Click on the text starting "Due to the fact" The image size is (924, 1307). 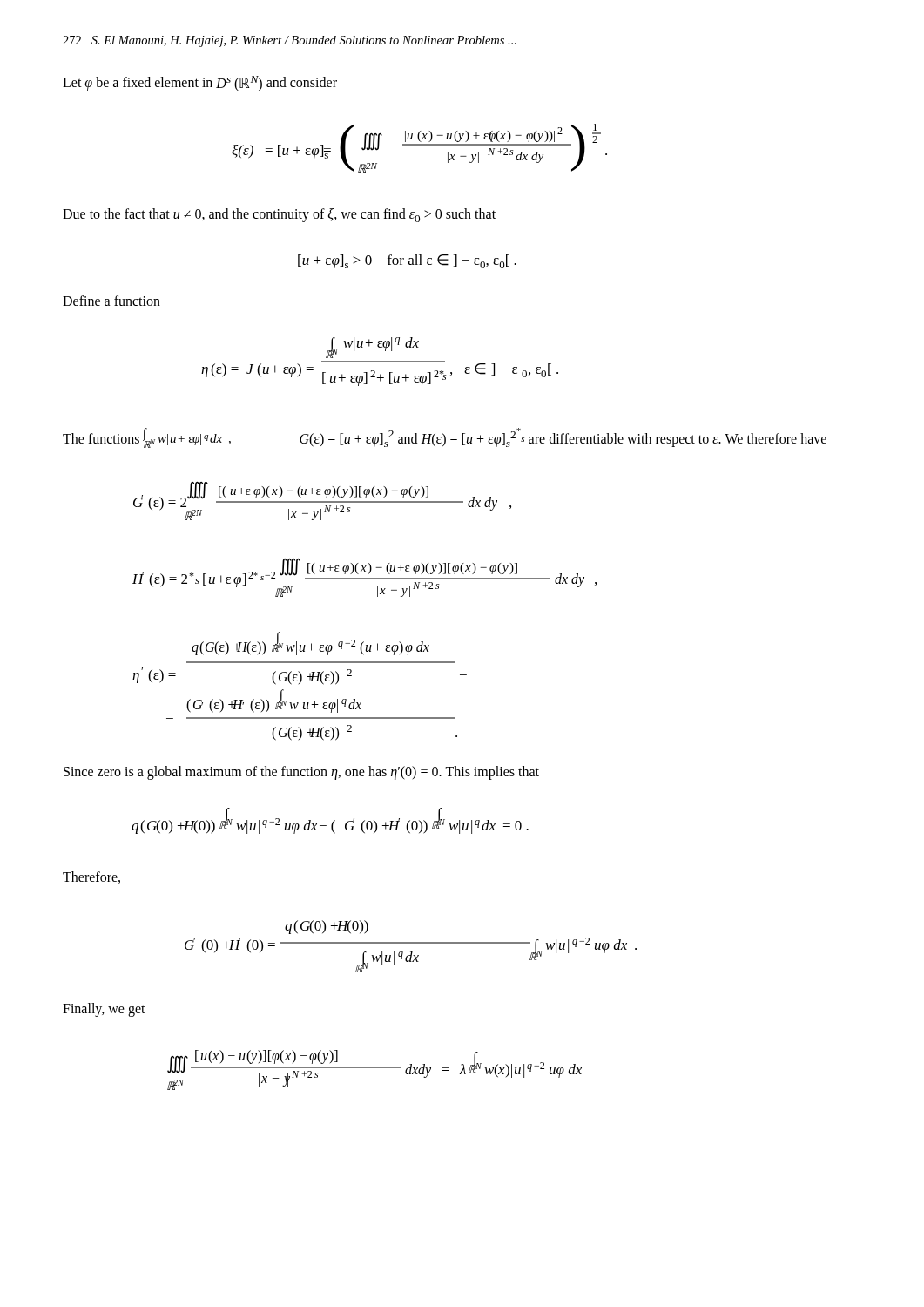(x=462, y=216)
